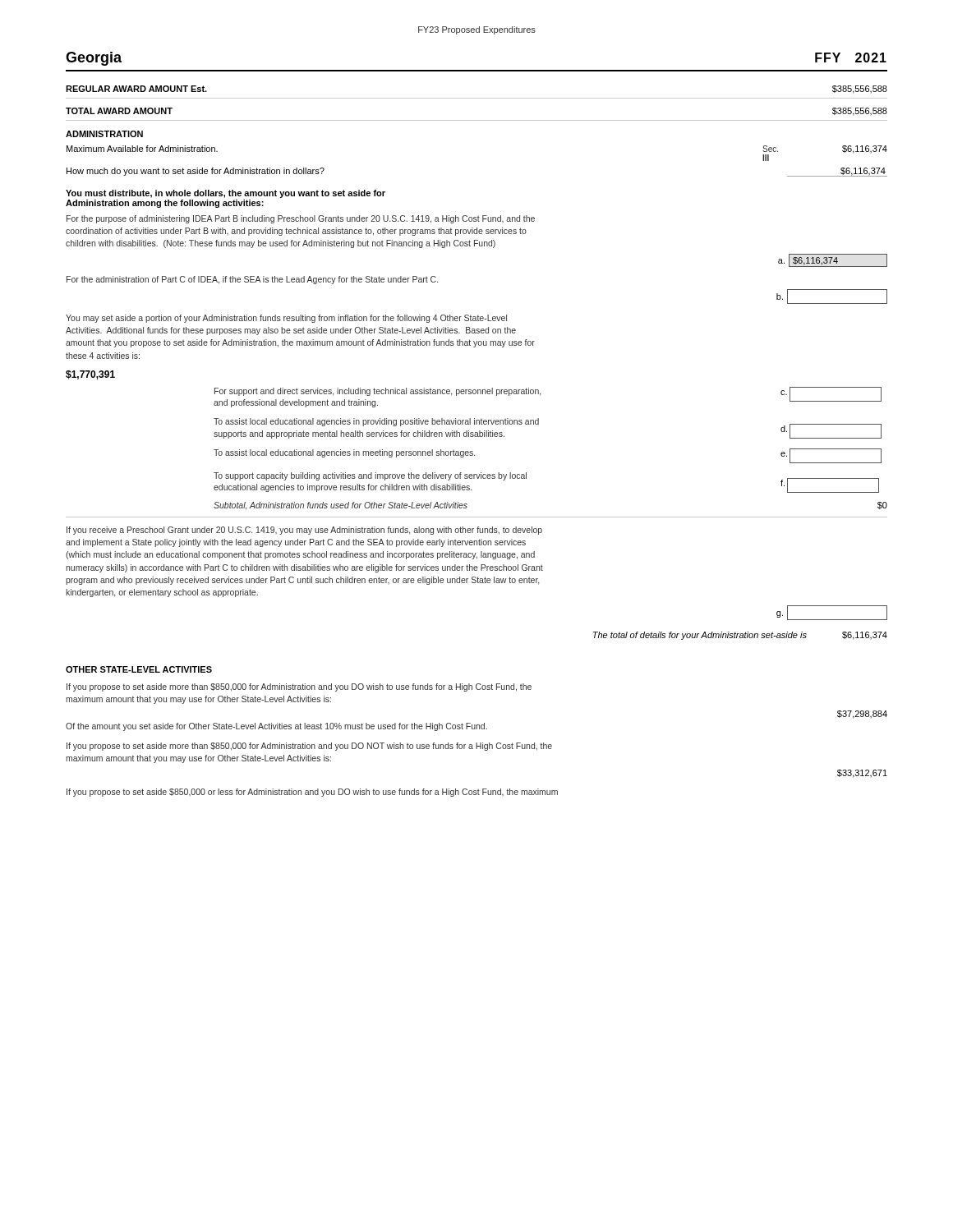Select the text block containing "If you receive a Preschool"
The height and width of the screenshot is (1232, 953).
(304, 561)
